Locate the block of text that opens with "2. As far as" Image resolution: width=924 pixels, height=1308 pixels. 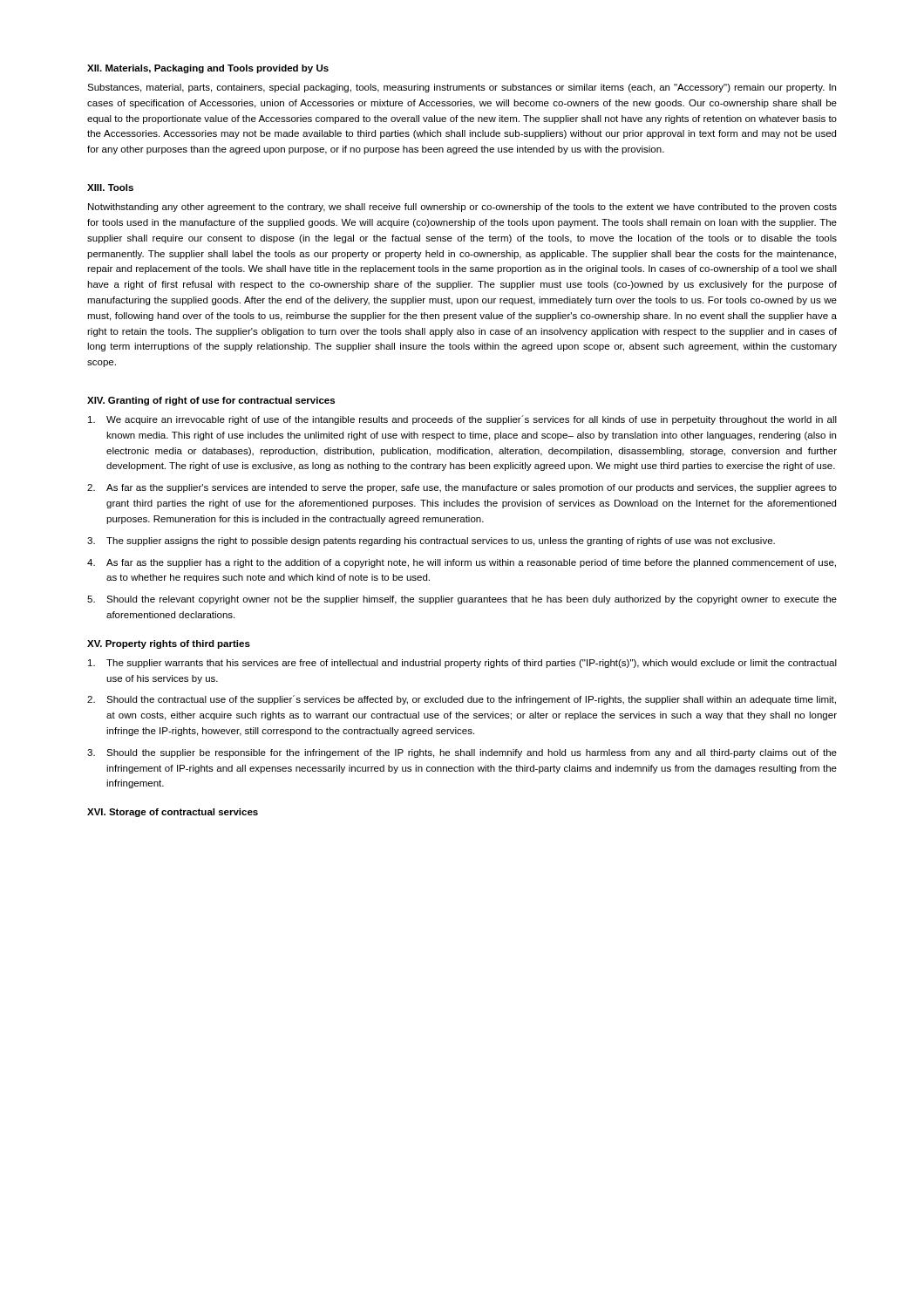pos(462,504)
